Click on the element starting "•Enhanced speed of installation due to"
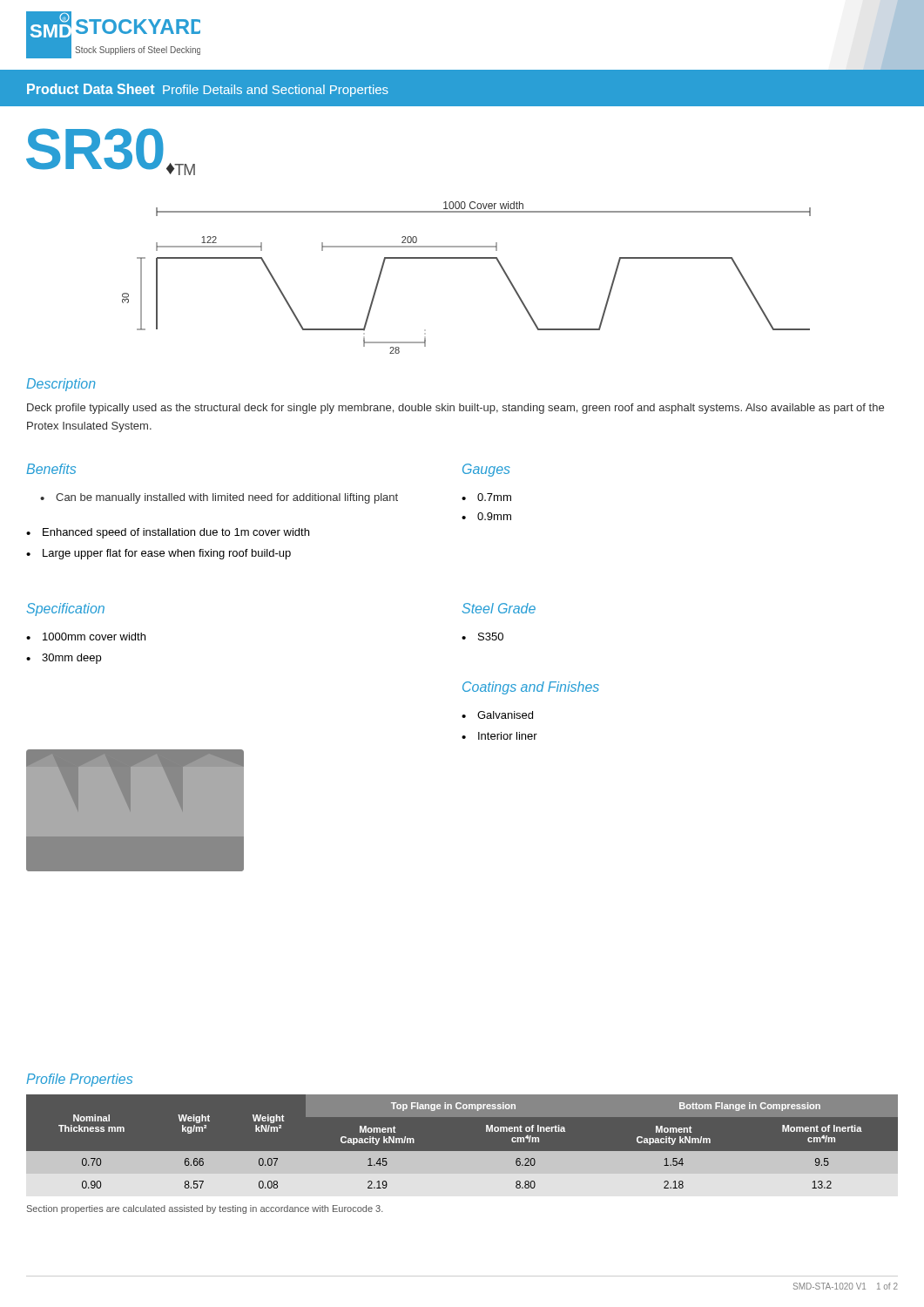Viewport: 924px width, 1307px height. pyautogui.click(x=218, y=532)
